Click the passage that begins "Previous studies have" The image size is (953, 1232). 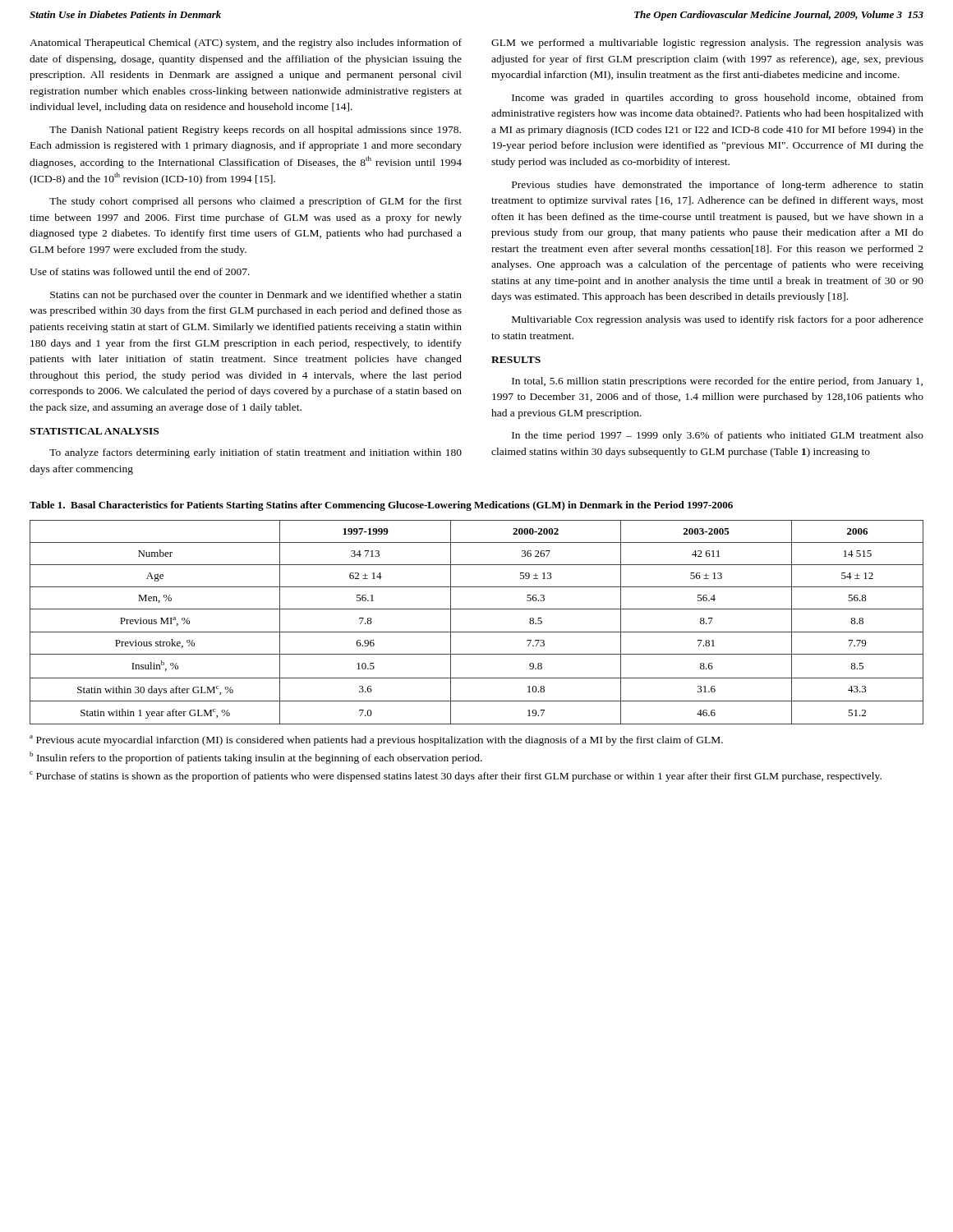tap(707, 240)
